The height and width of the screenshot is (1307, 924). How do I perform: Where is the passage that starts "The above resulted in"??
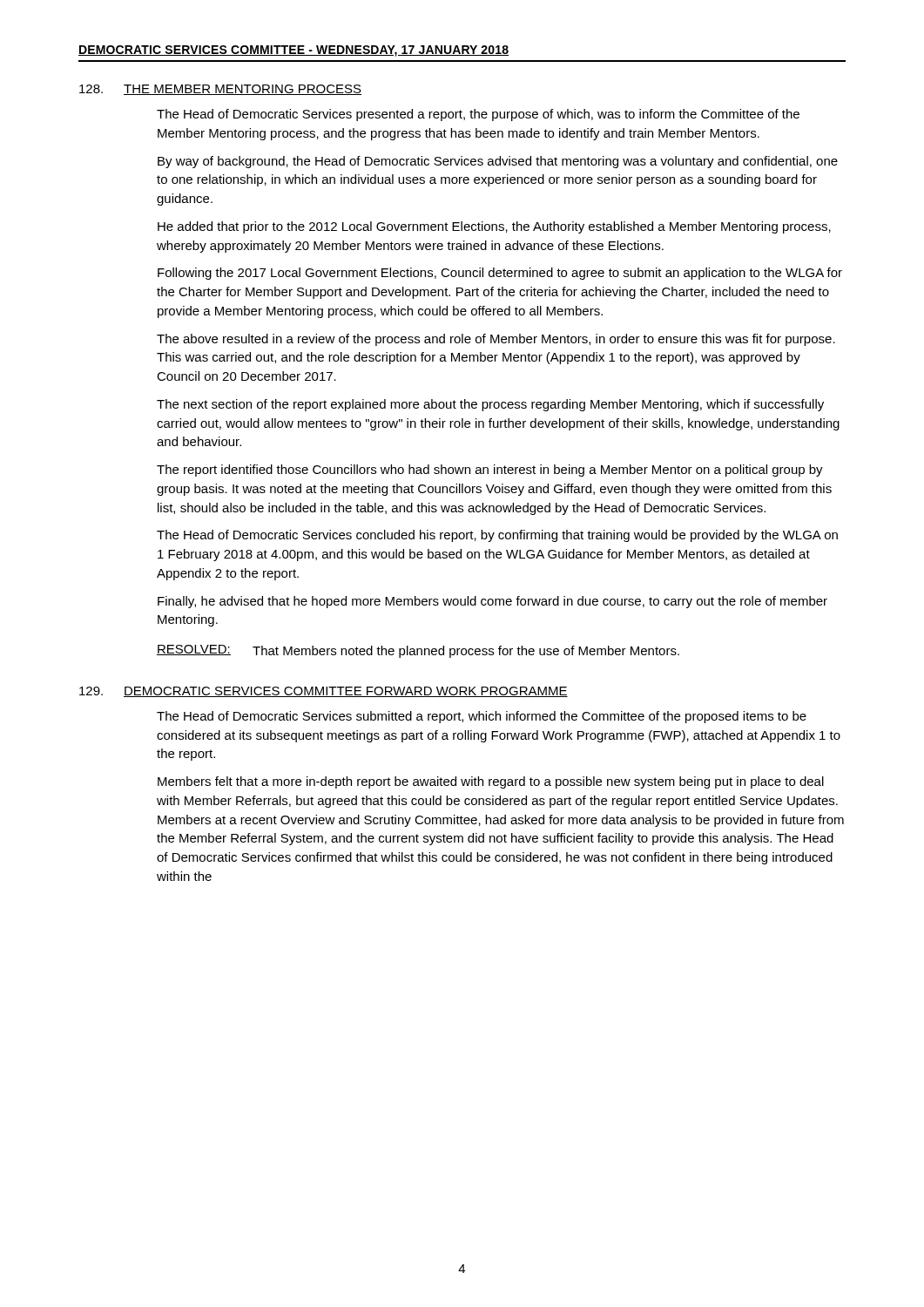(x=496, y=357)
